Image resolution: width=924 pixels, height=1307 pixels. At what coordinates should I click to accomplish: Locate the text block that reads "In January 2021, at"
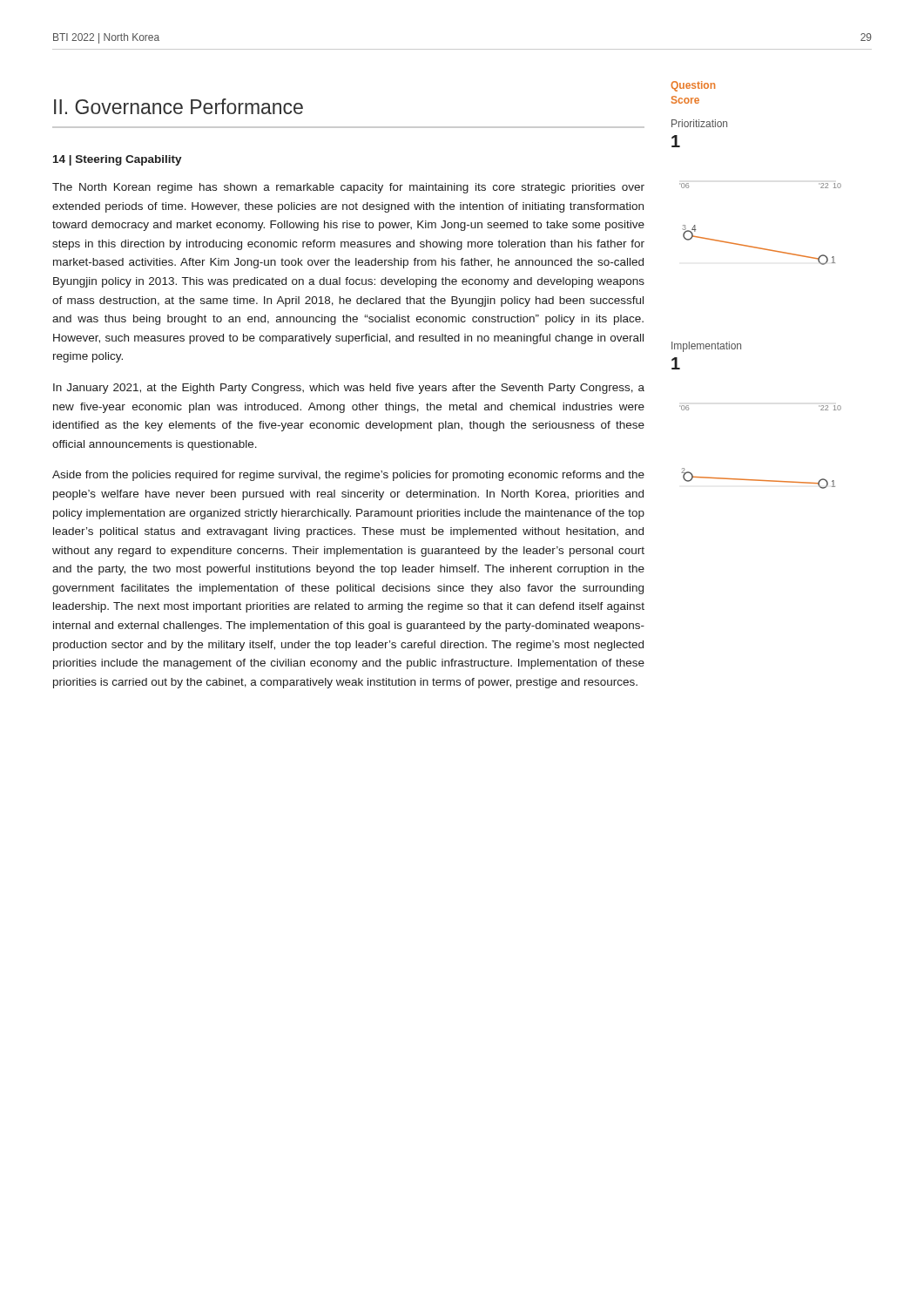pos(348,415)
